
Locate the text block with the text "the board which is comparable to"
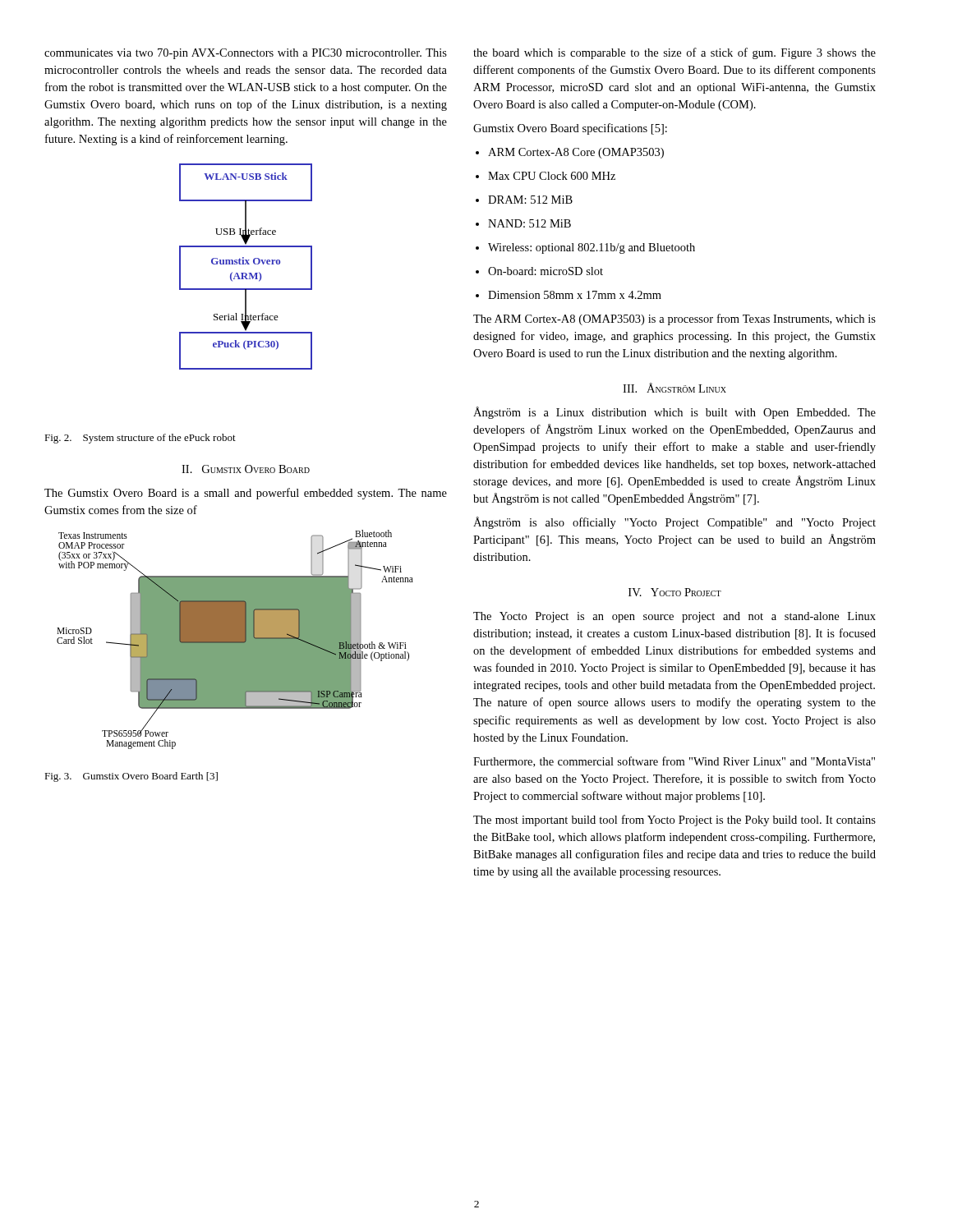click(x=675, y=91)
